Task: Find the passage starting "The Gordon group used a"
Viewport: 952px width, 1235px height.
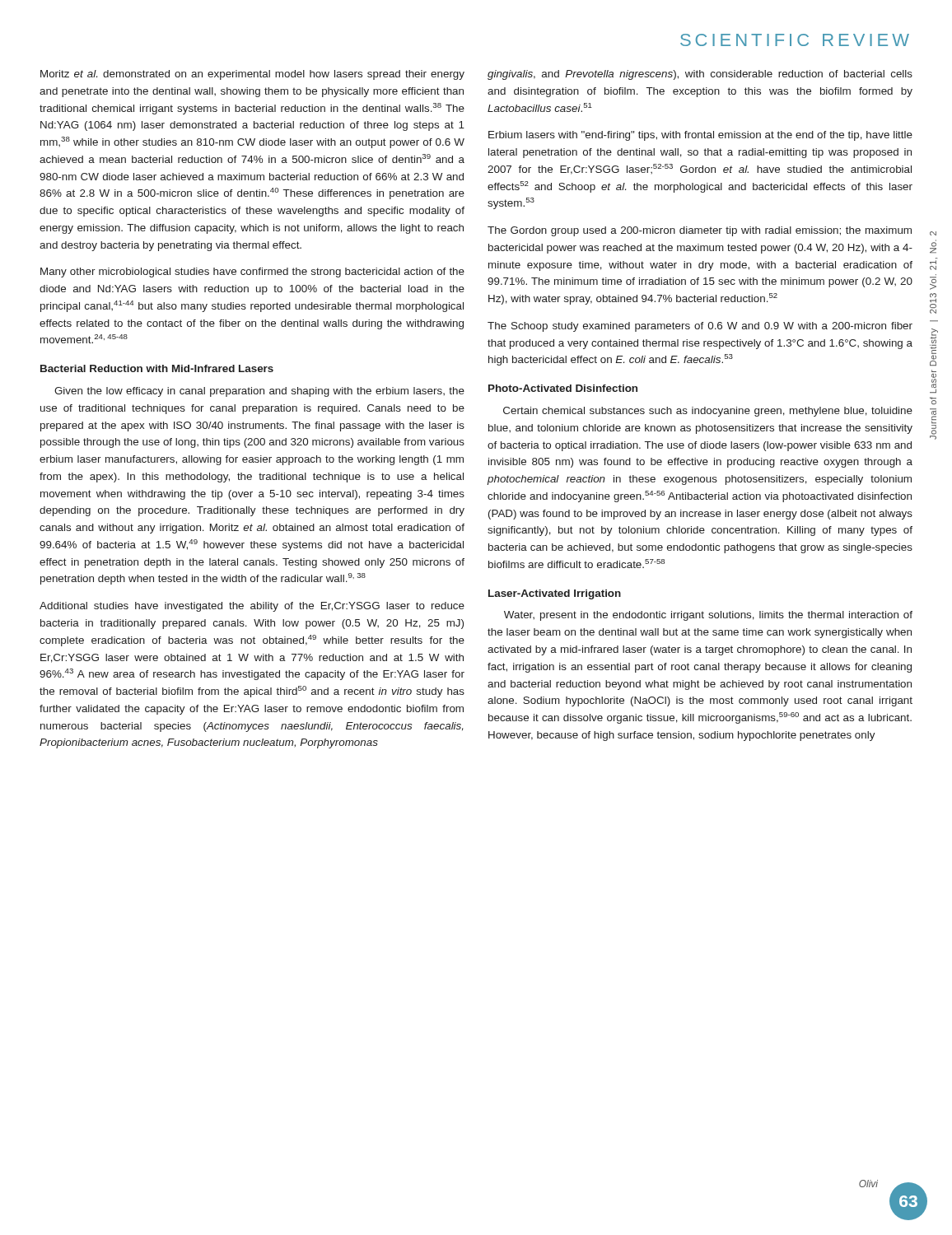Action: (x=700, y=264)
